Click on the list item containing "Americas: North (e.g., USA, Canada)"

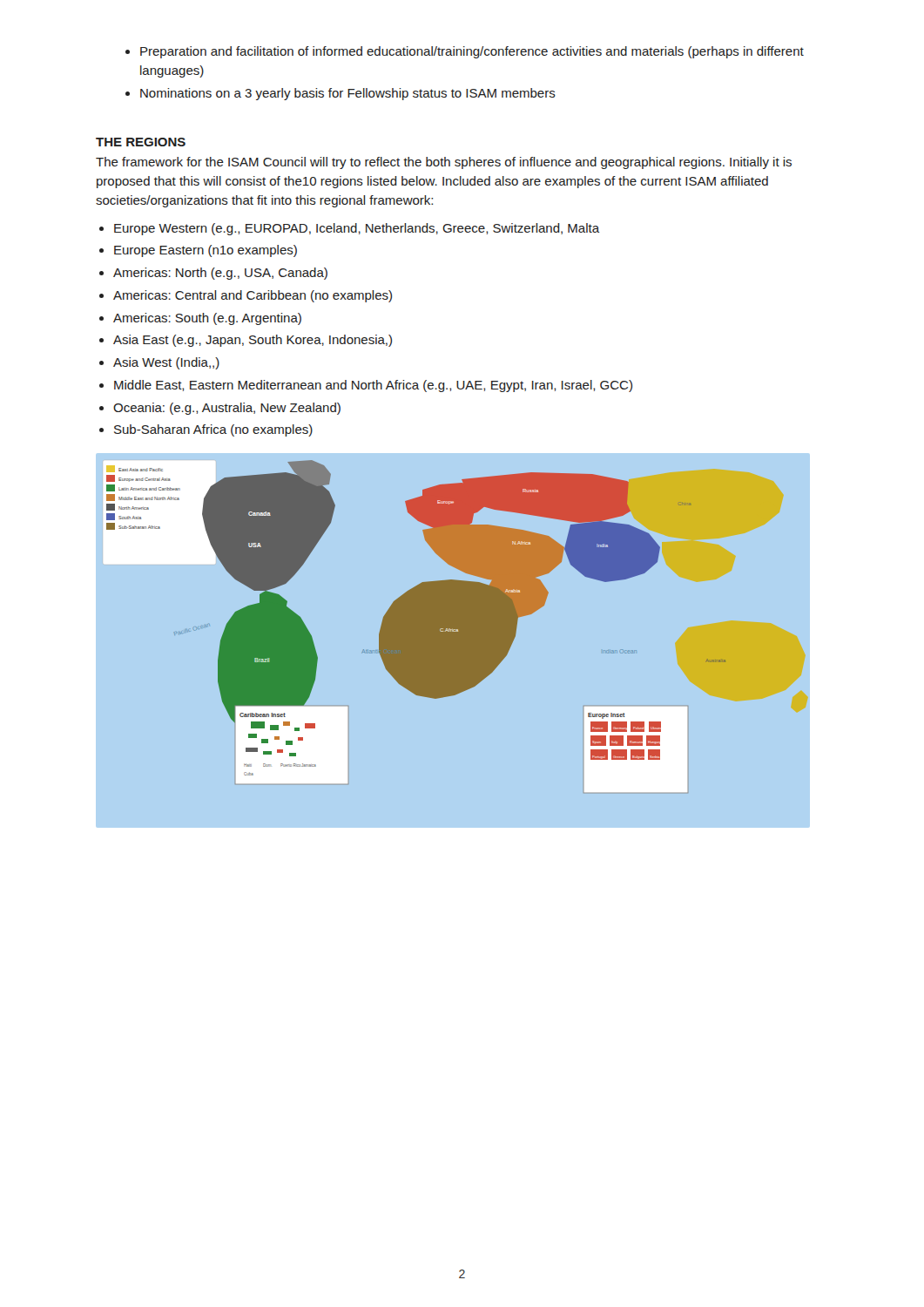[221, 272]
